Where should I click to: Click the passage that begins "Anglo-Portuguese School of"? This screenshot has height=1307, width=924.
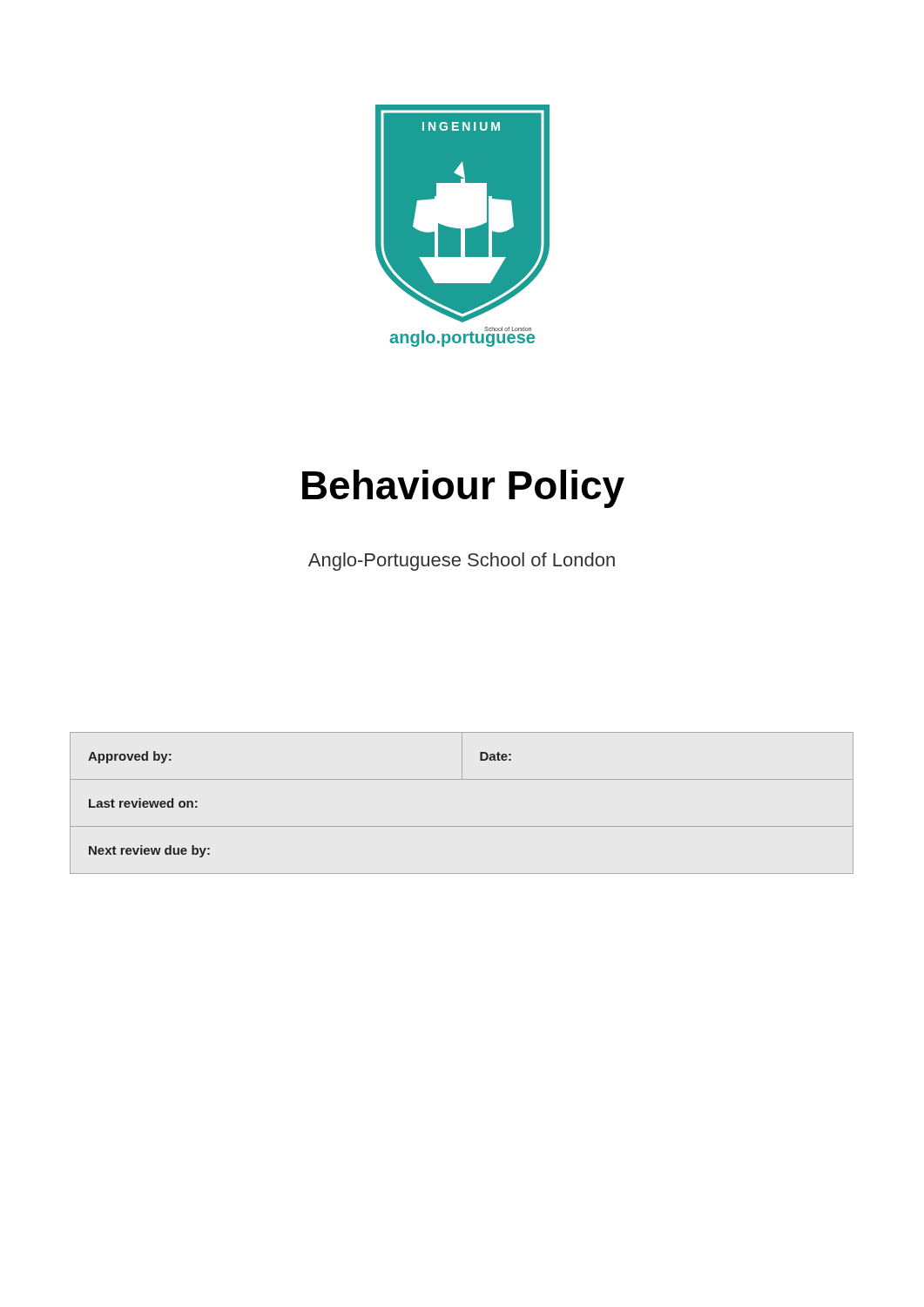tap(462, 560)
